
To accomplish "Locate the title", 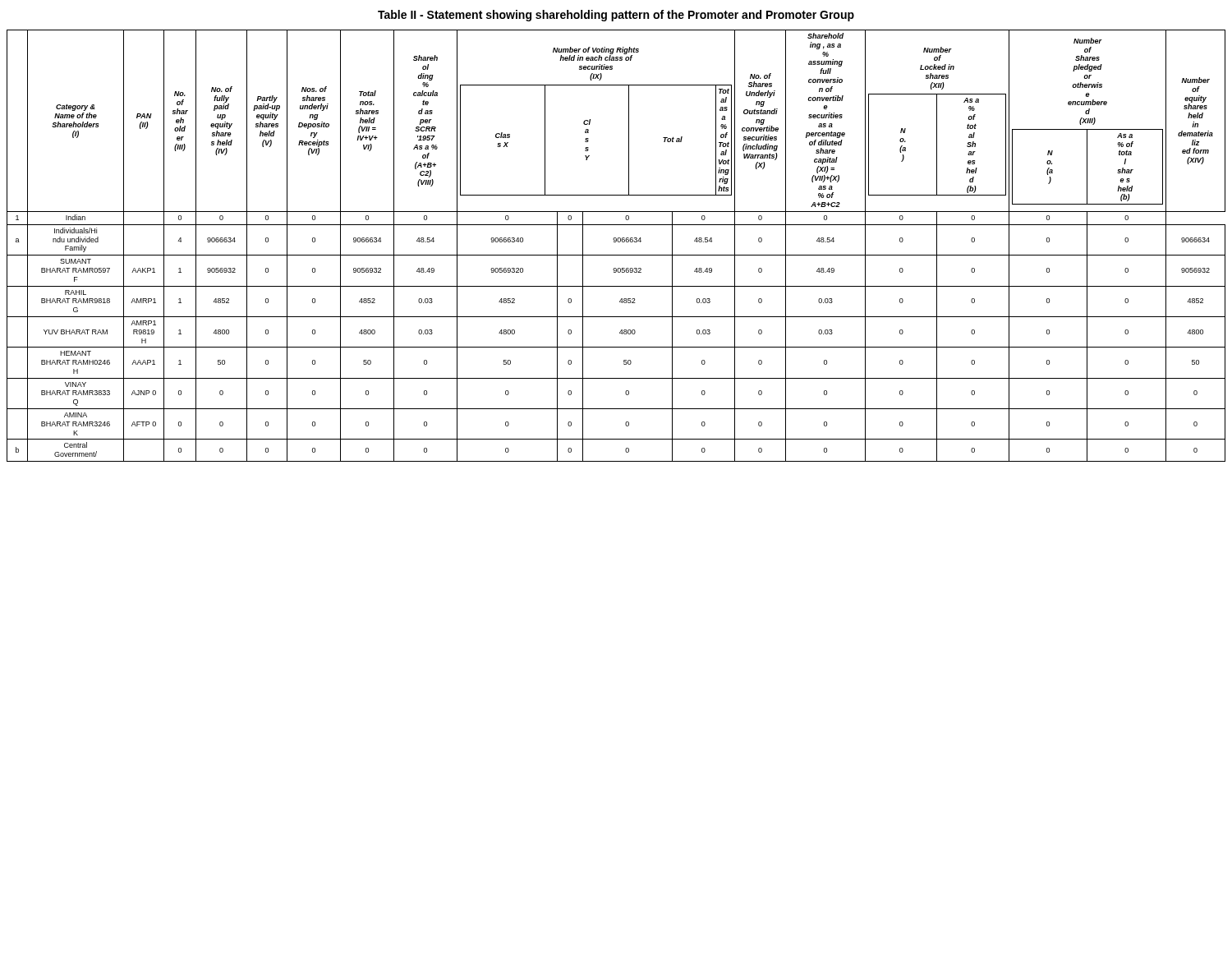I will (x=616, y=15).
